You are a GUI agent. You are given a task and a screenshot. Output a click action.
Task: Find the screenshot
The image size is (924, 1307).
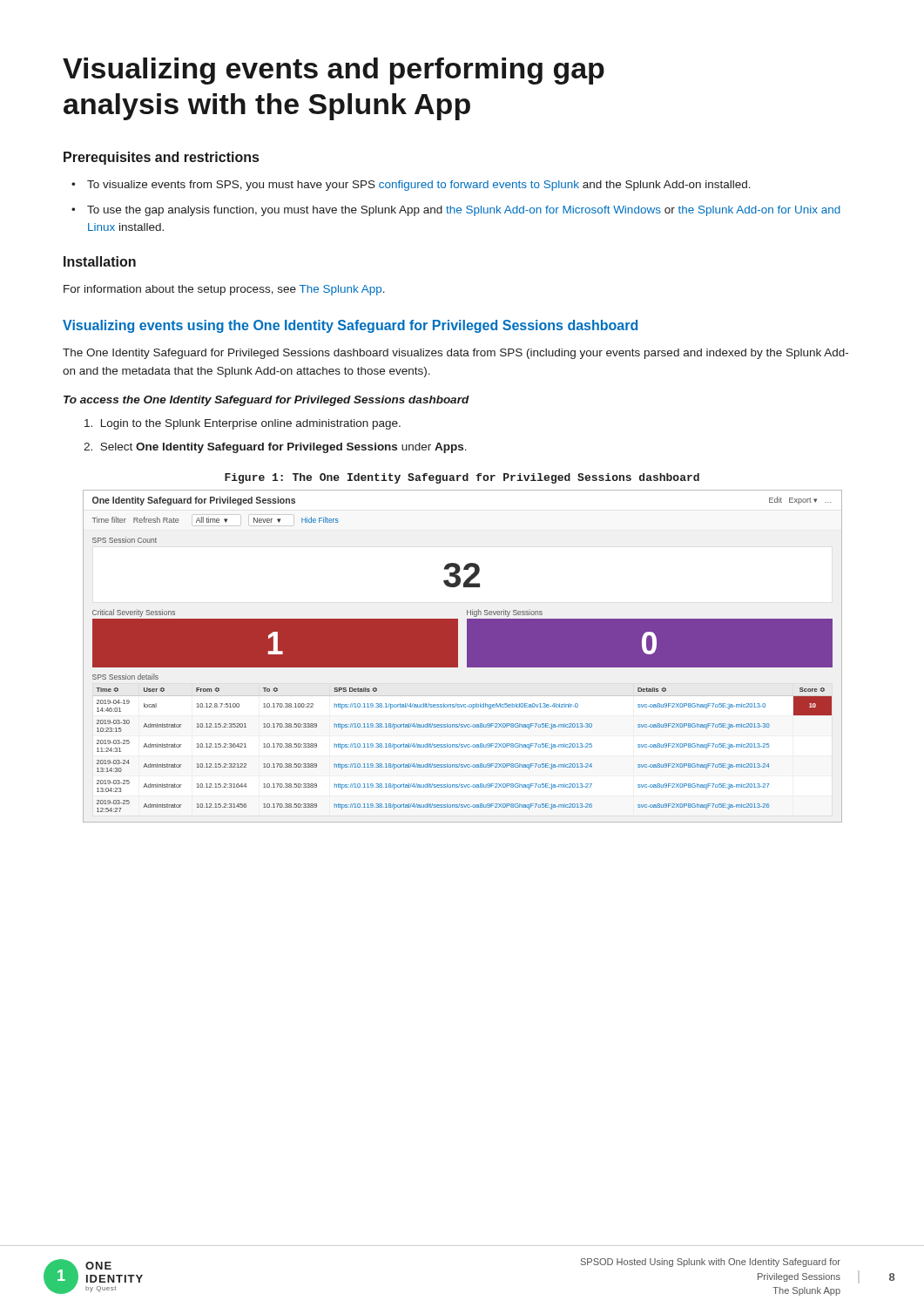(x=462, y=656)
